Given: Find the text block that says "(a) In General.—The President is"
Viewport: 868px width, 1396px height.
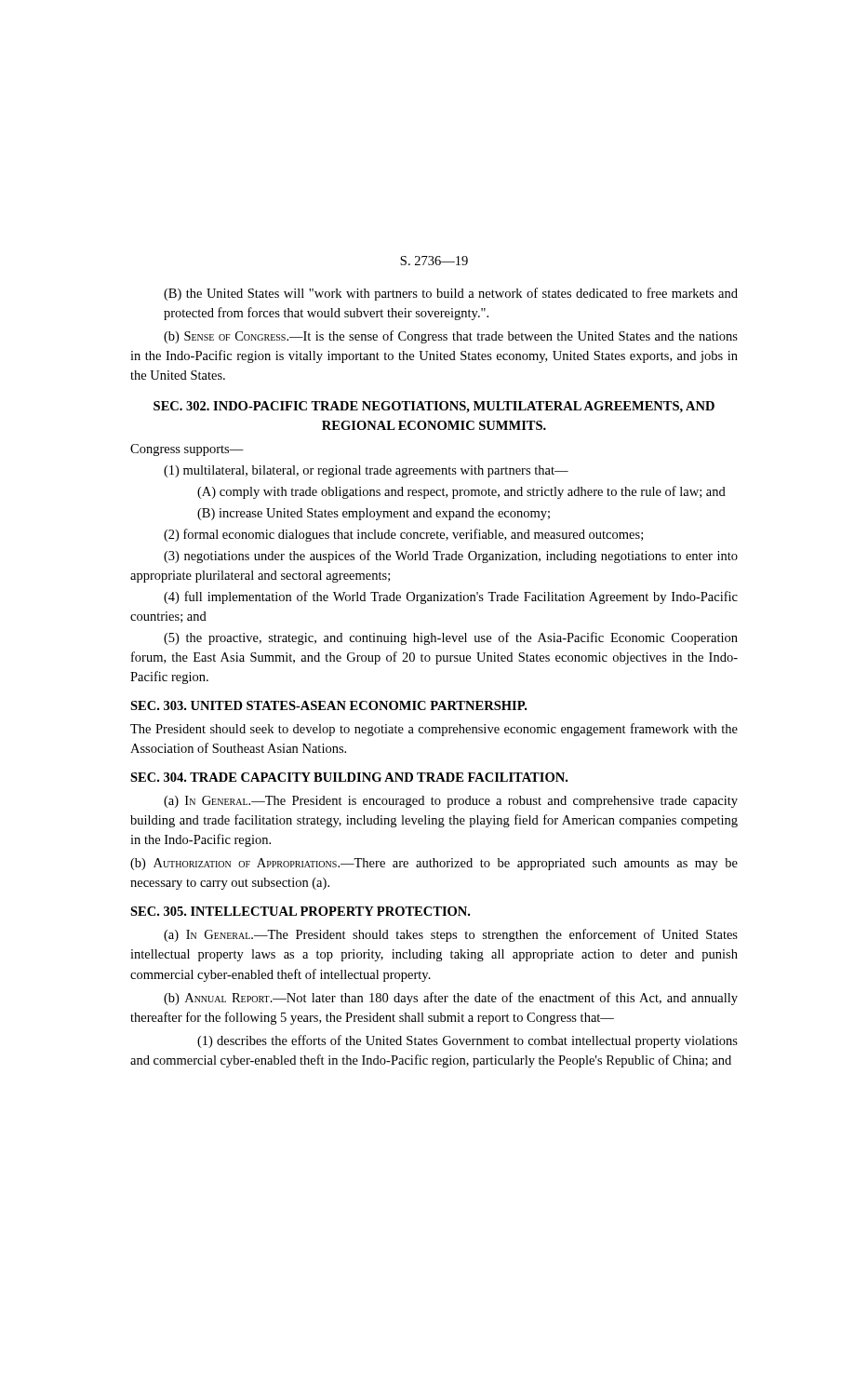Looking at the screenshot, I should point(434,820).
